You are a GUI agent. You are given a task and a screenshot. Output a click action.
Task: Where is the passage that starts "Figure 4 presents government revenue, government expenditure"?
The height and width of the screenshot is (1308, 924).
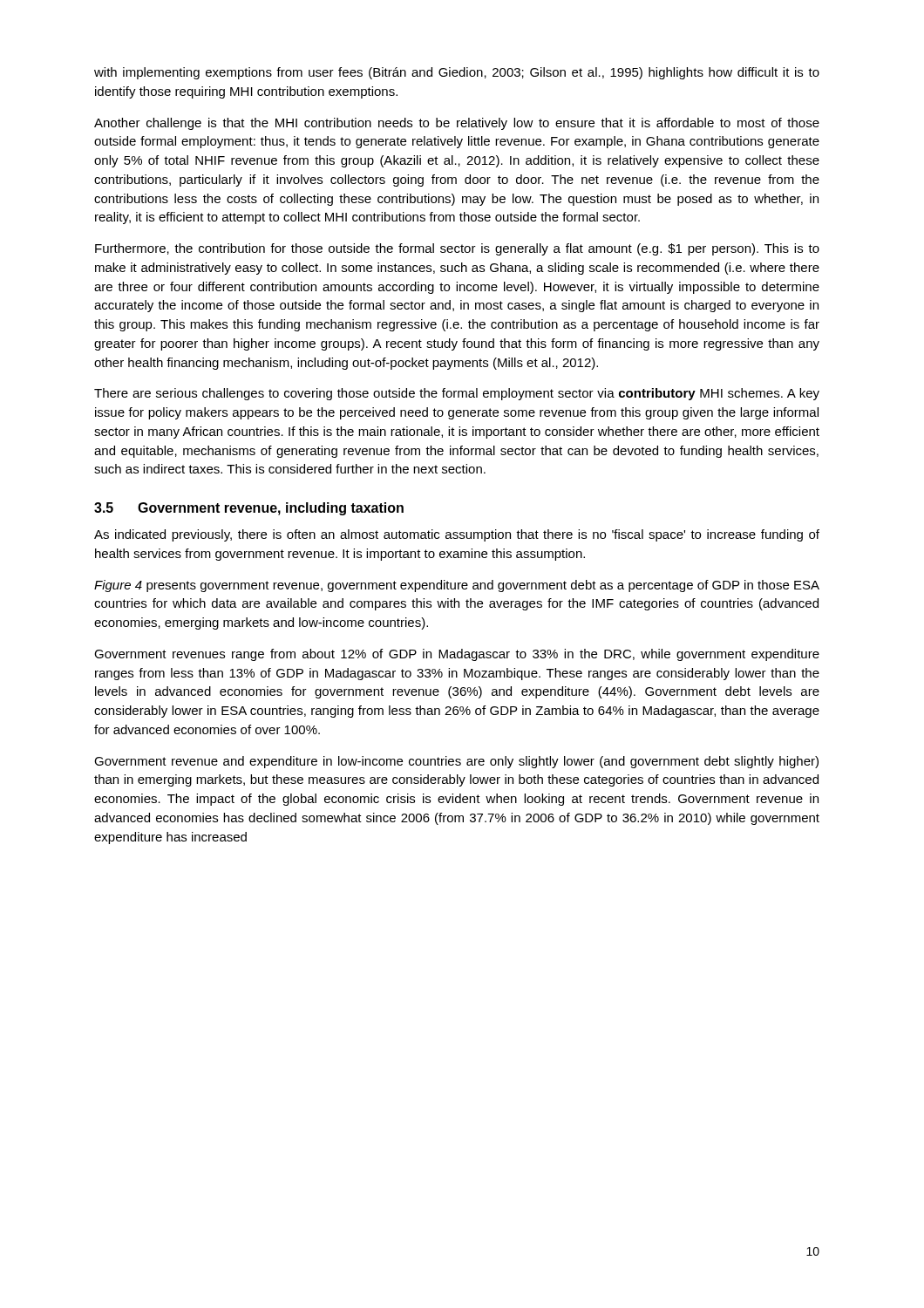(457, 603)
